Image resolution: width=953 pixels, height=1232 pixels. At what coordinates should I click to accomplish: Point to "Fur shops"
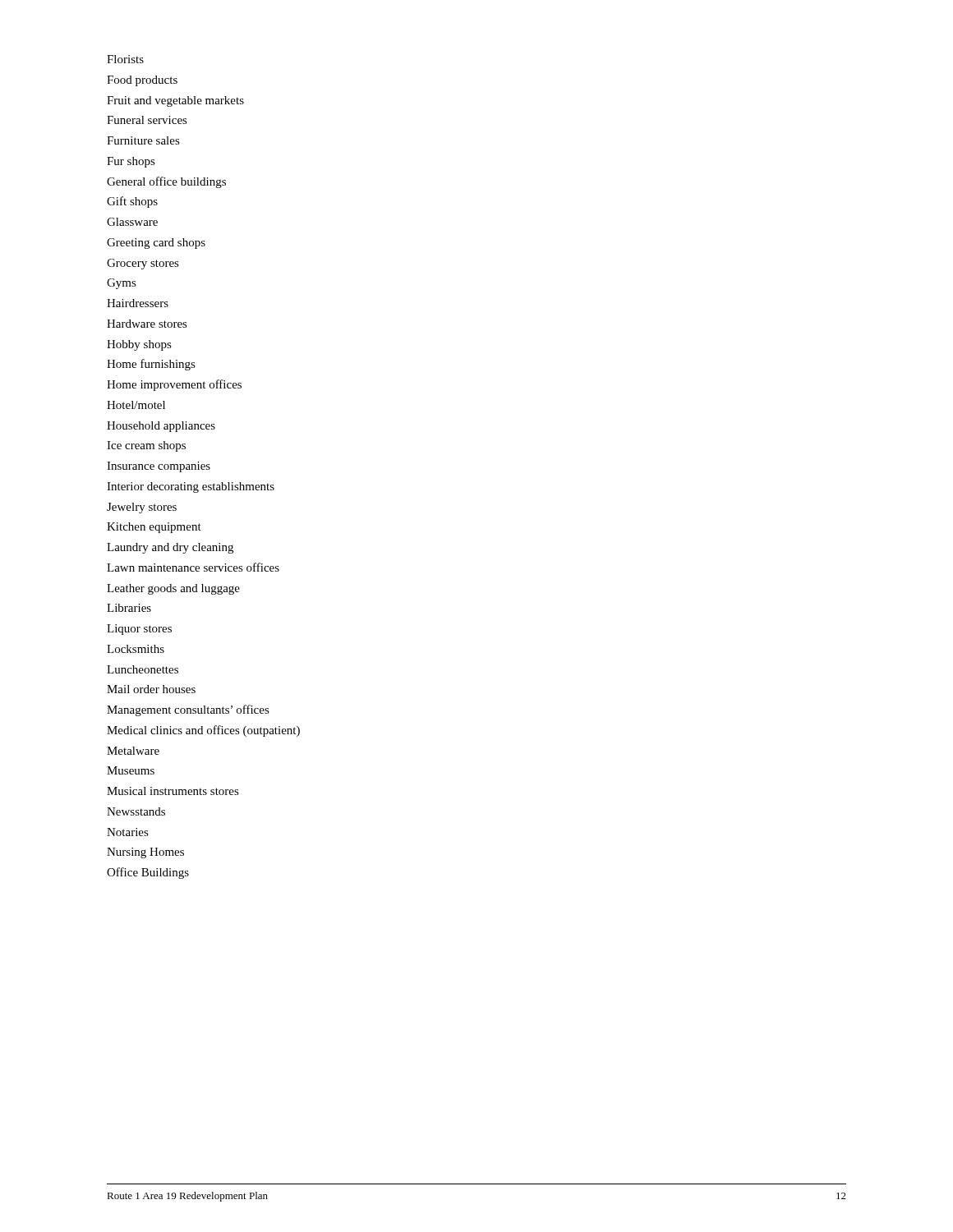coord(131,161)
